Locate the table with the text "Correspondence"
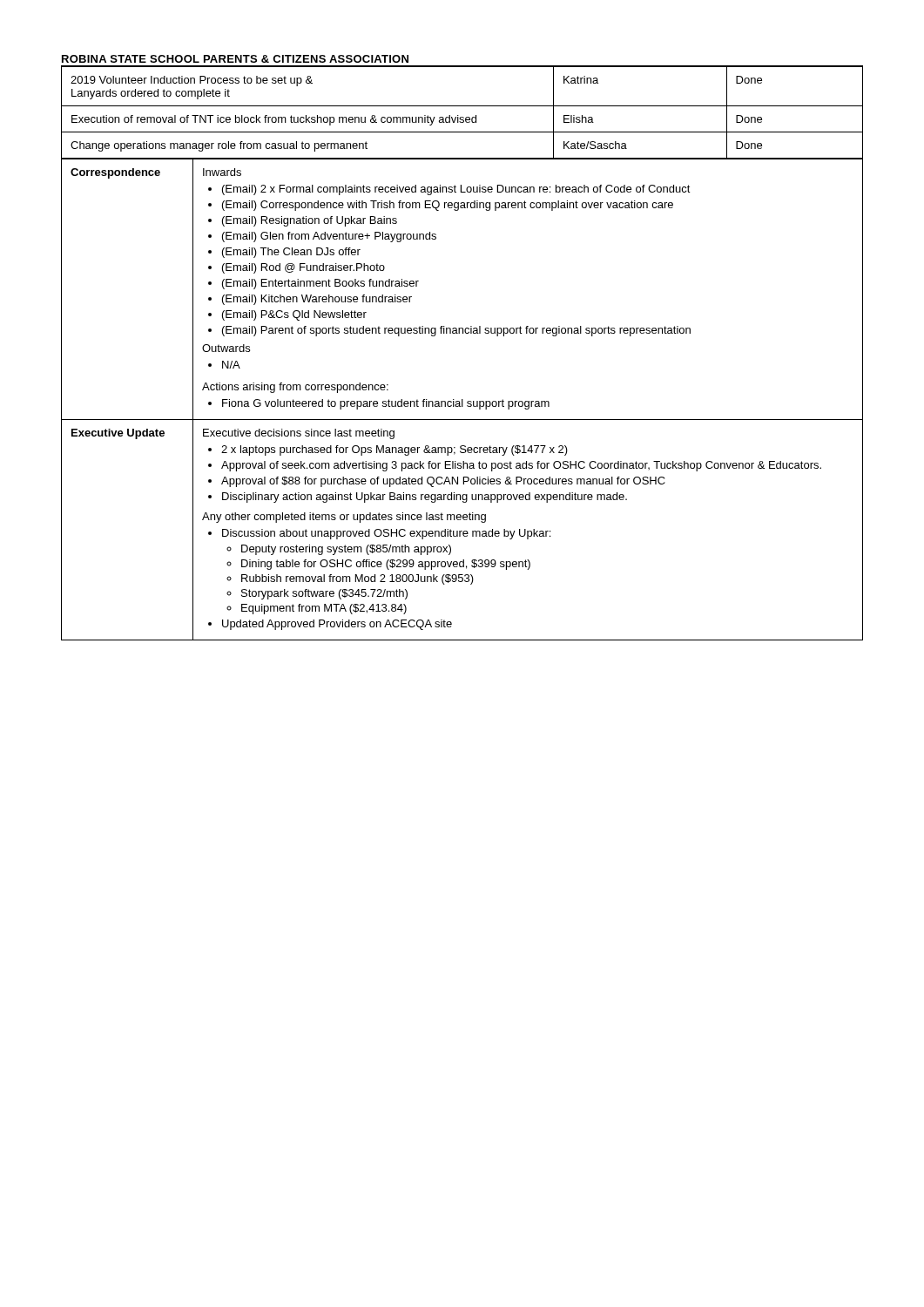 point(462,399)
